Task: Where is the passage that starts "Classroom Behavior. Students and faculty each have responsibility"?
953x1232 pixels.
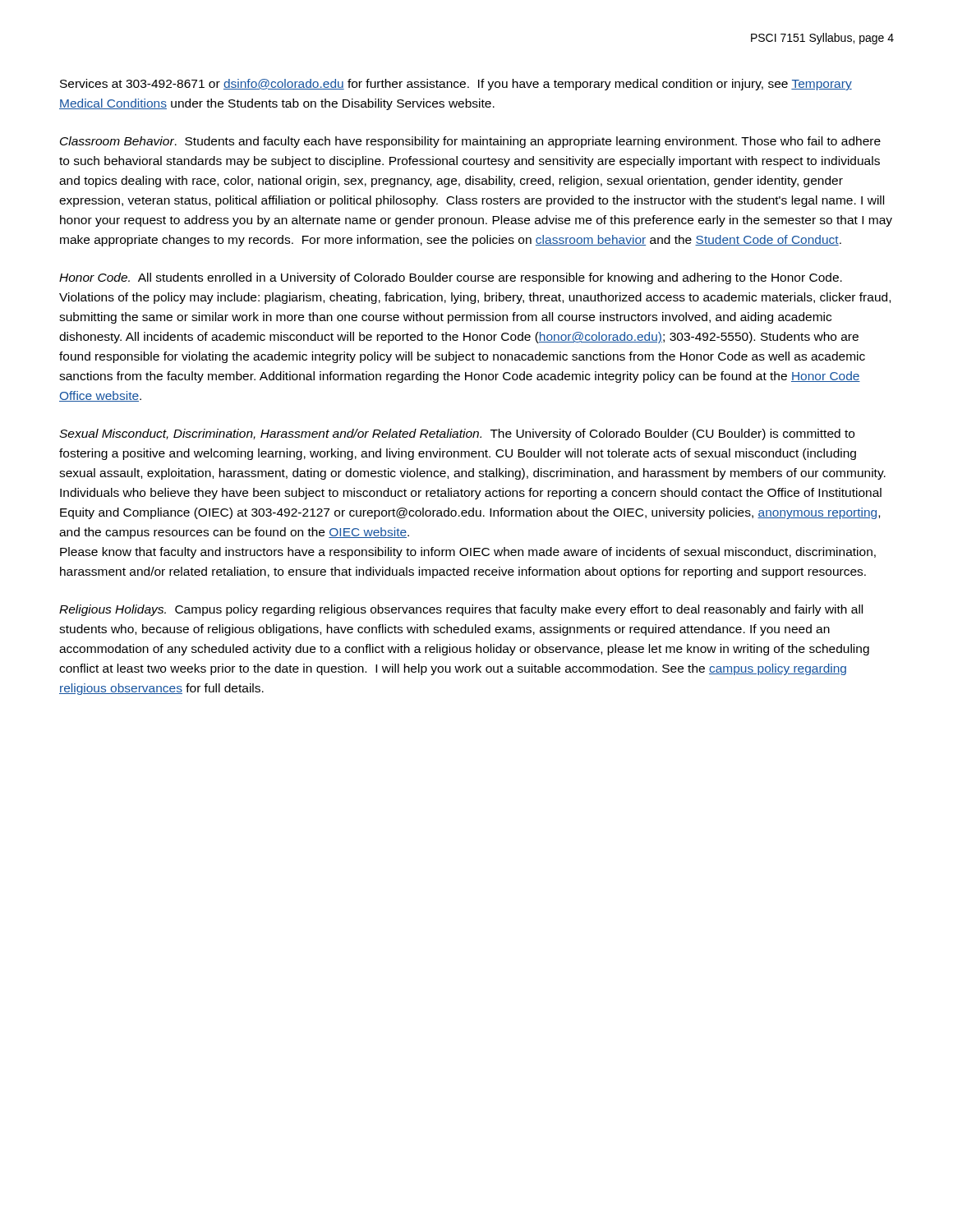Action: coord(476,190)
